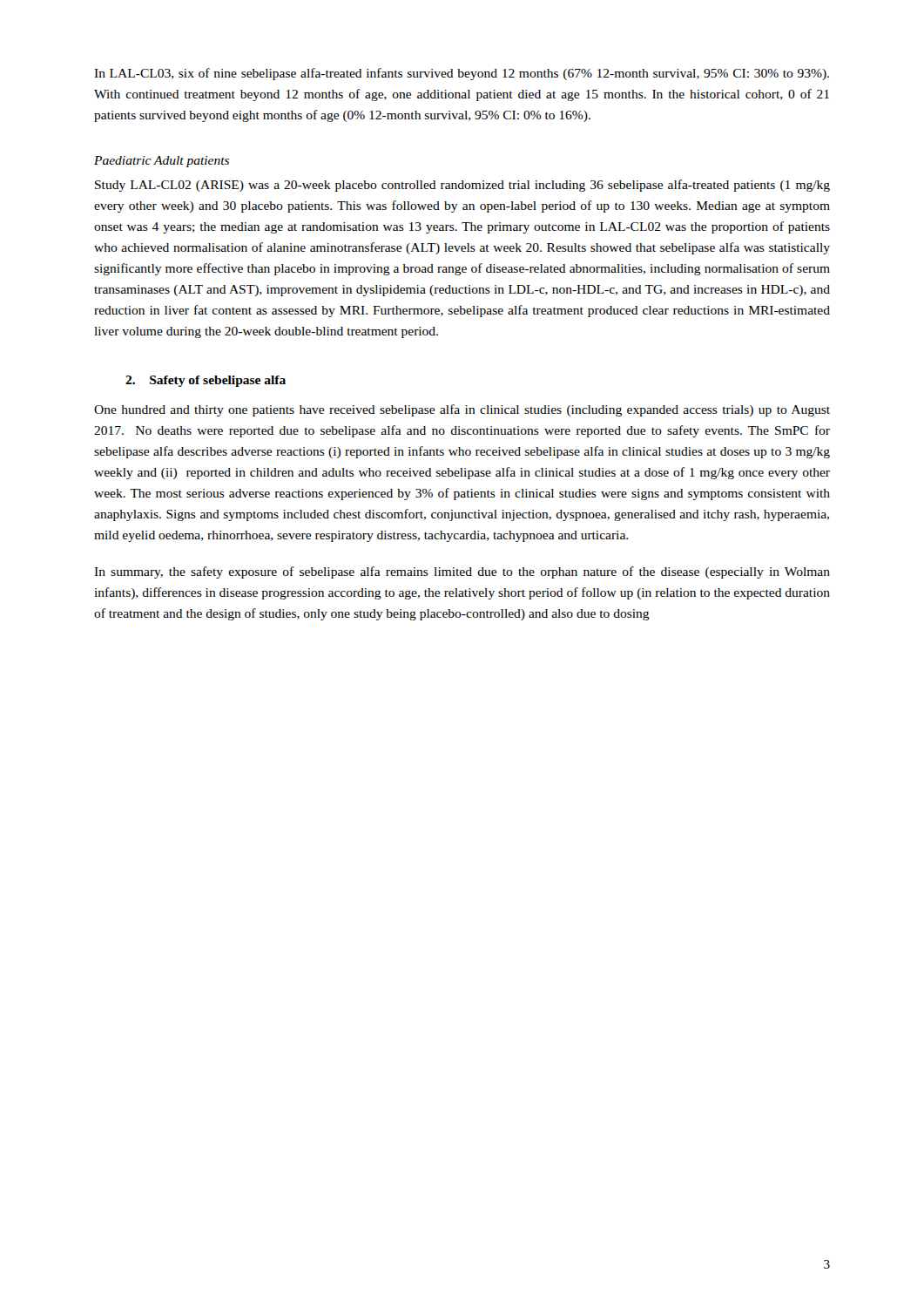924x1307 pixels.
Task: Locate the block of text that opens with "In LAL-CL03, six of nine sebelipase alfa-treated"
Action: (x=462, y=94)
